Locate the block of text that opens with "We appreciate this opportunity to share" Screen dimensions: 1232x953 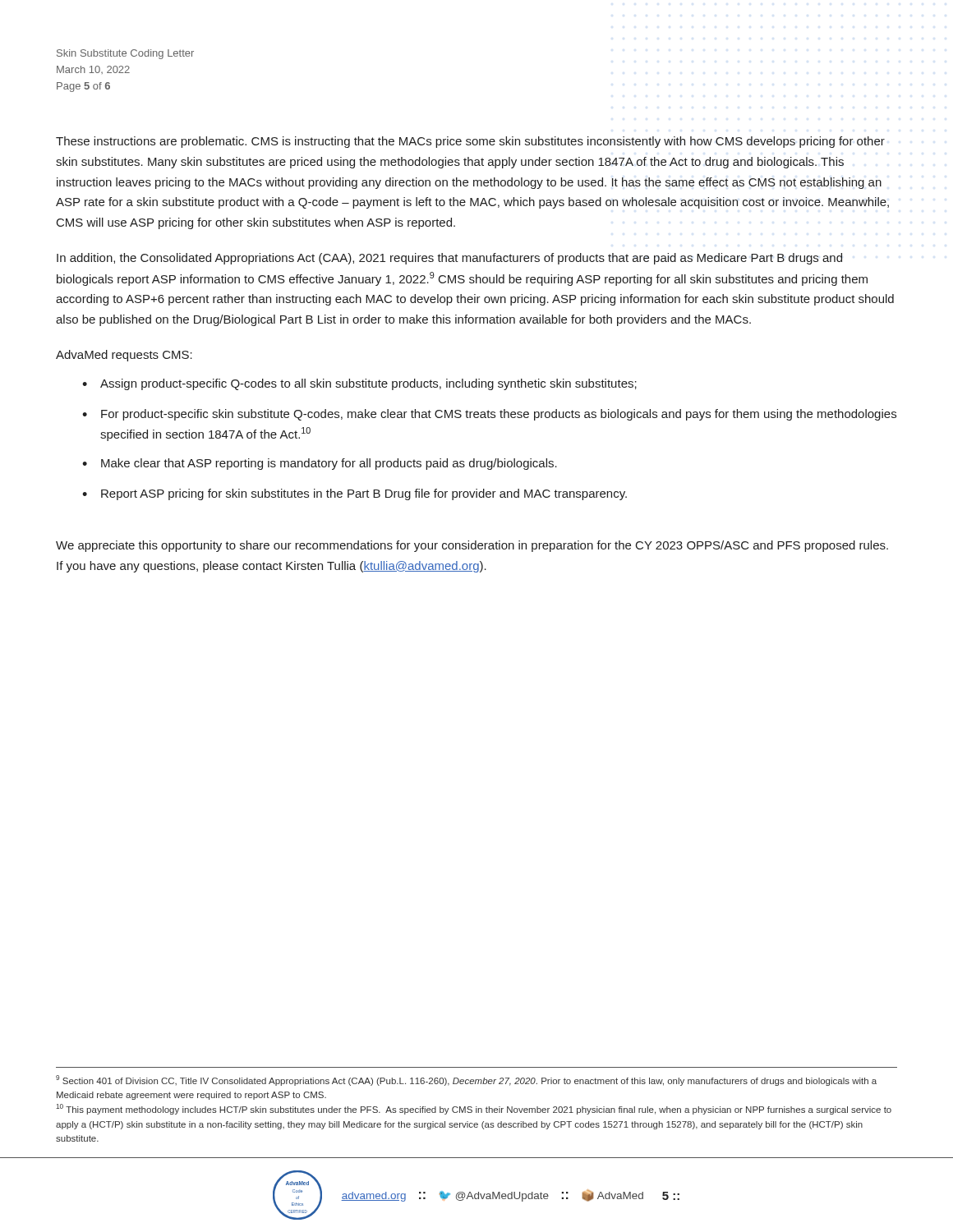472,555
